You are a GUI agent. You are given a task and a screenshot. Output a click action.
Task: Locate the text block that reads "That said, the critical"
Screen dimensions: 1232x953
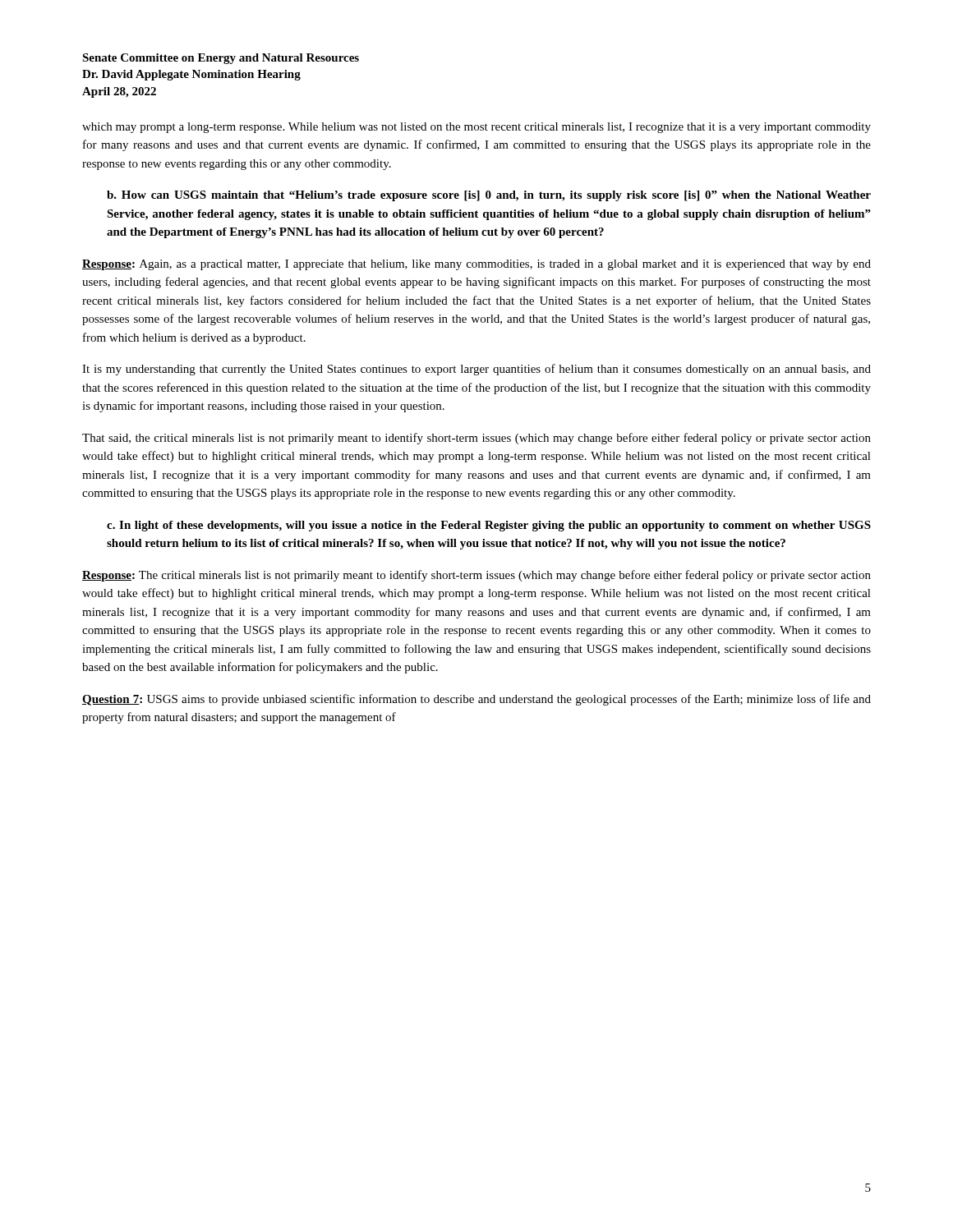(x=476, y=465)
